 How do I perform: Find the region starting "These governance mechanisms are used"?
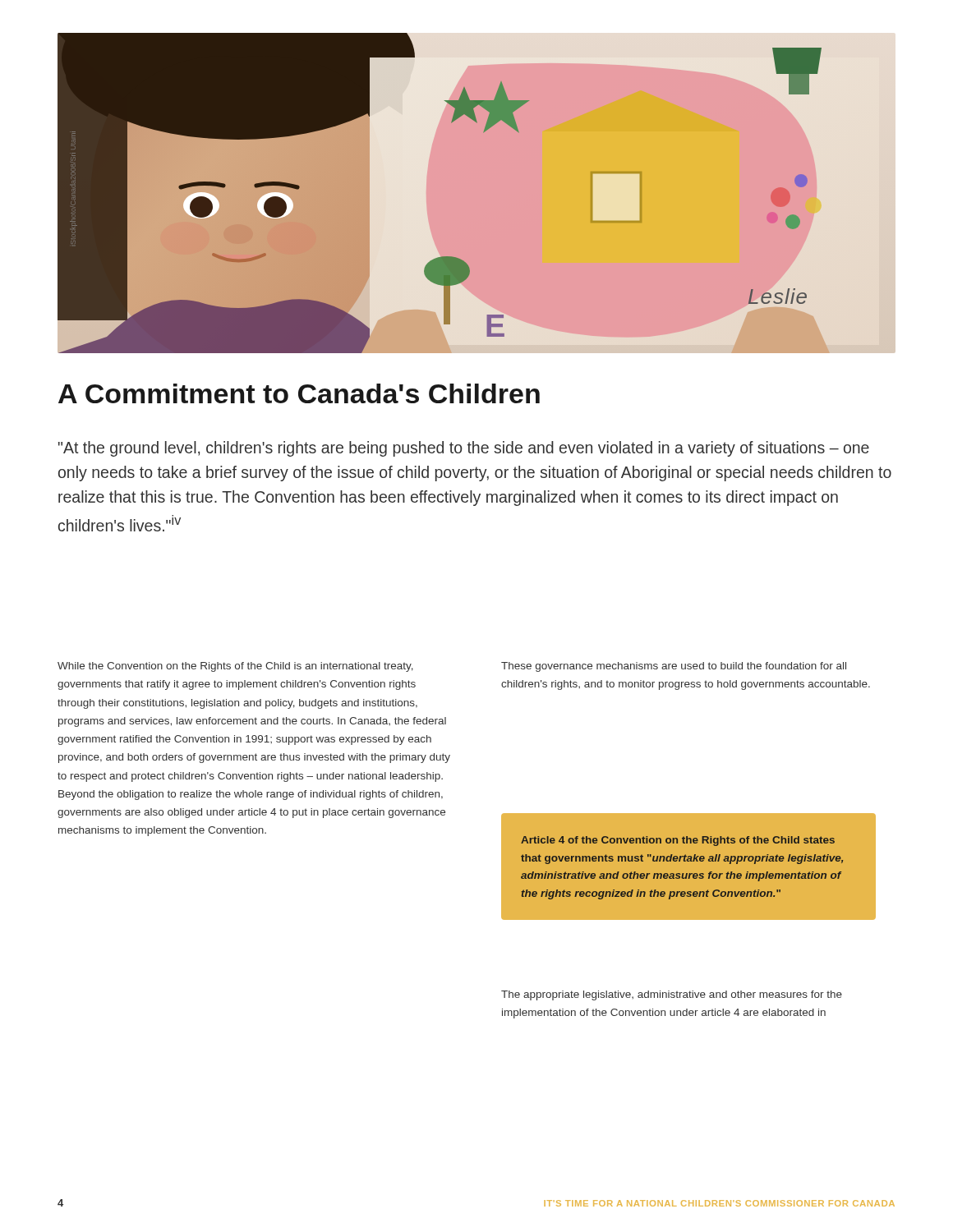tap(698, 675)
